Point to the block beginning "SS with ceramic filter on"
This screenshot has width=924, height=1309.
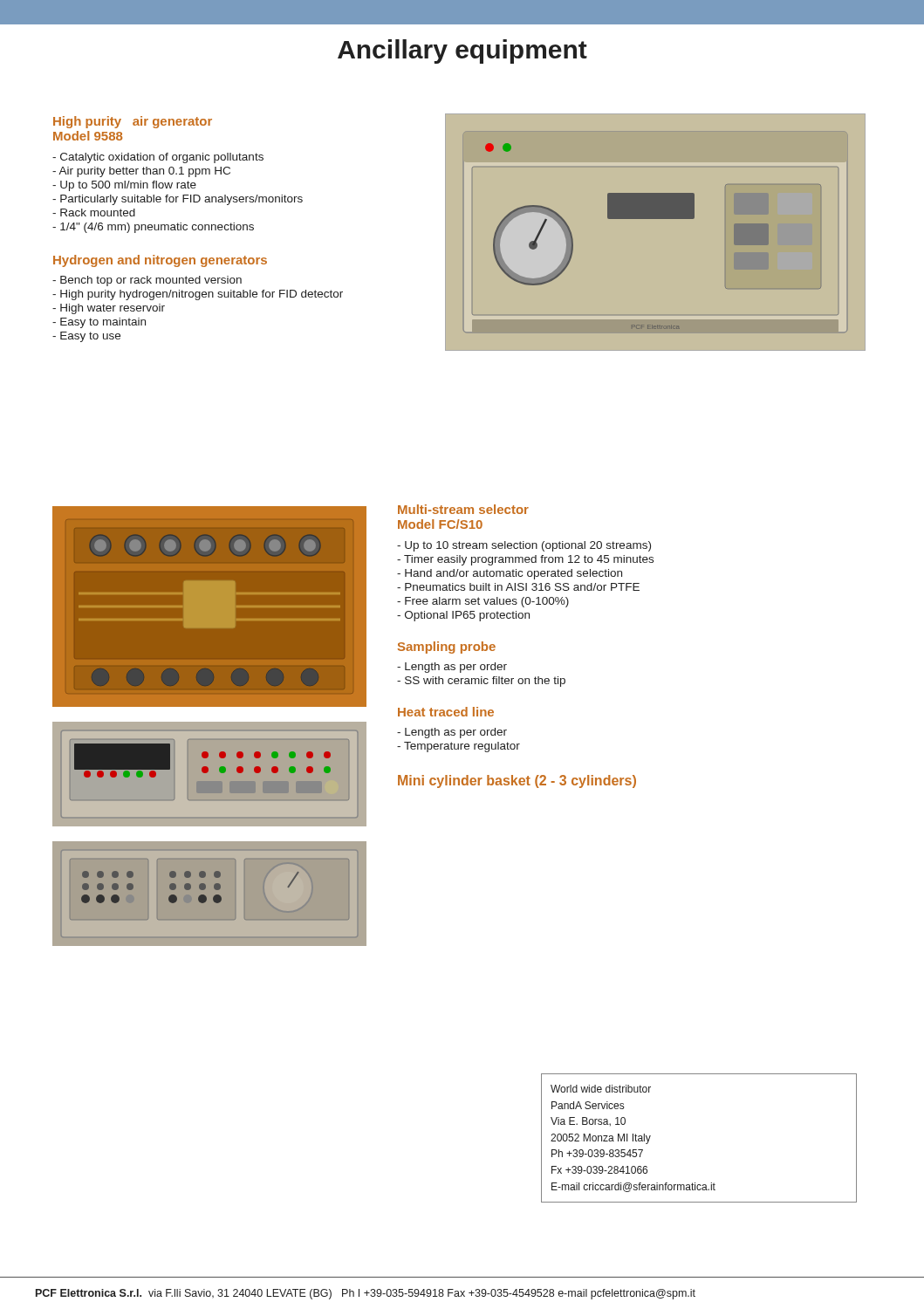tap(481, 680)
